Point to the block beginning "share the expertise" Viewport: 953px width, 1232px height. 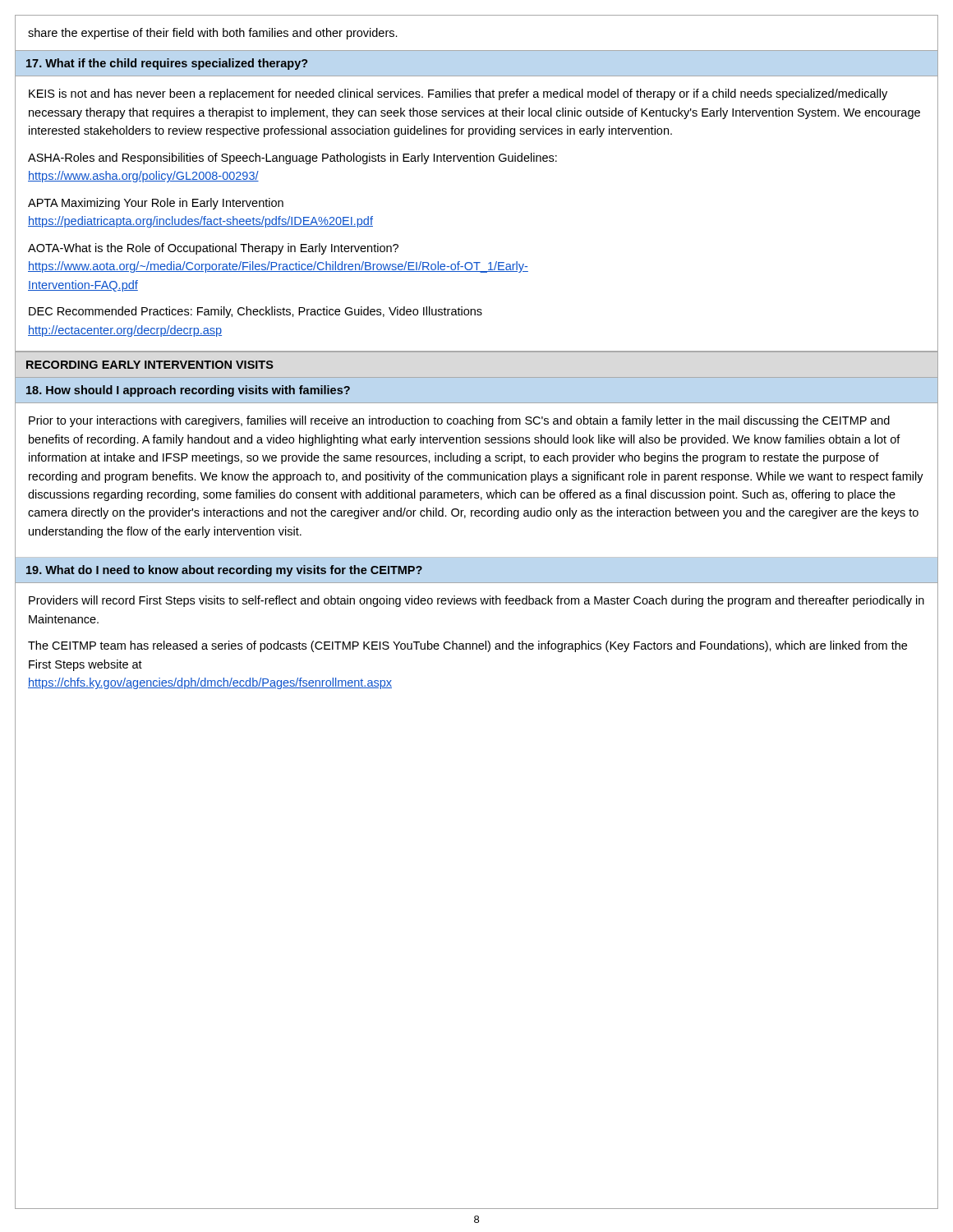click(x=213, y=33)
